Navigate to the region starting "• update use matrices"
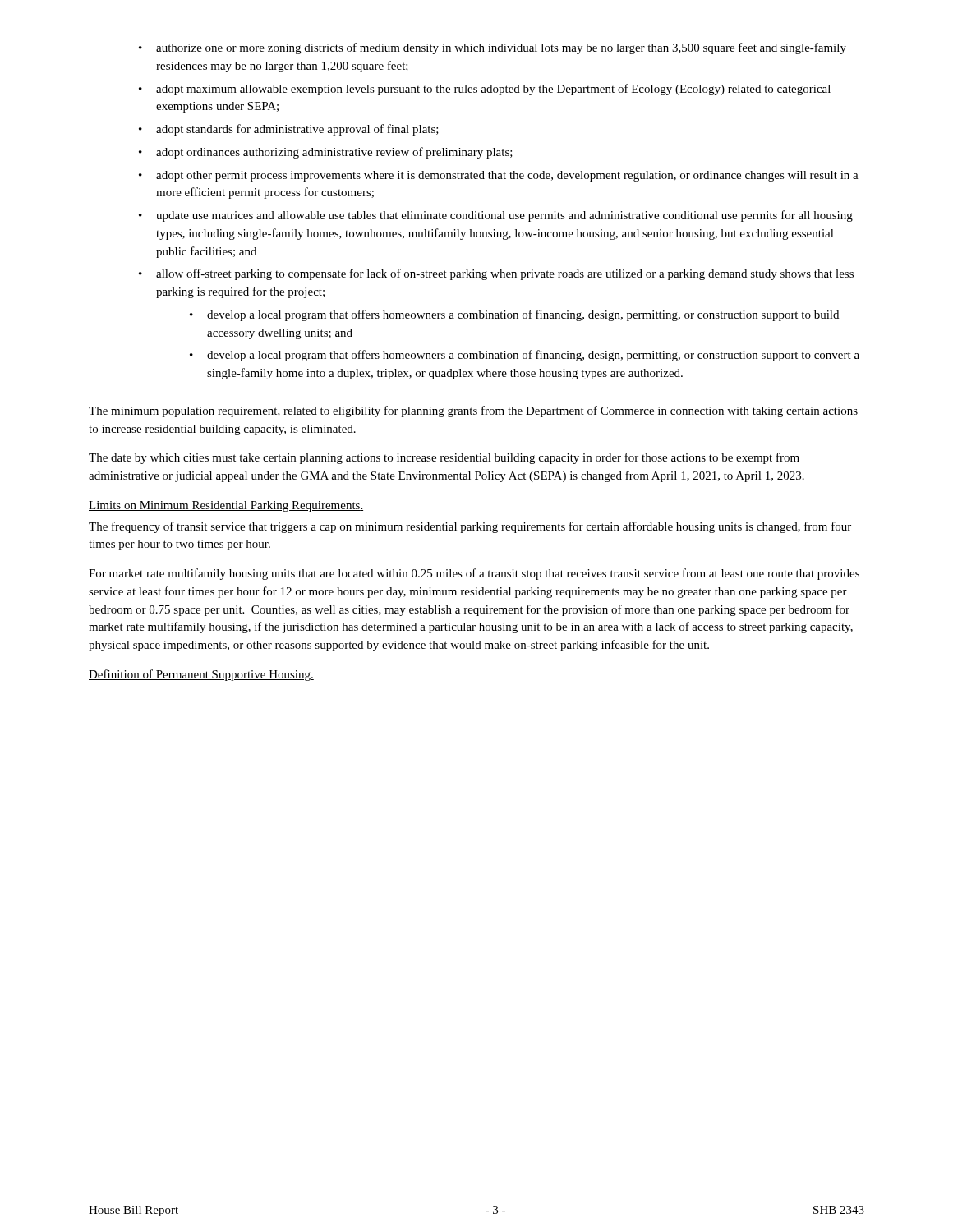Viewport: 953px width, 1232px height. coord(501,234)
